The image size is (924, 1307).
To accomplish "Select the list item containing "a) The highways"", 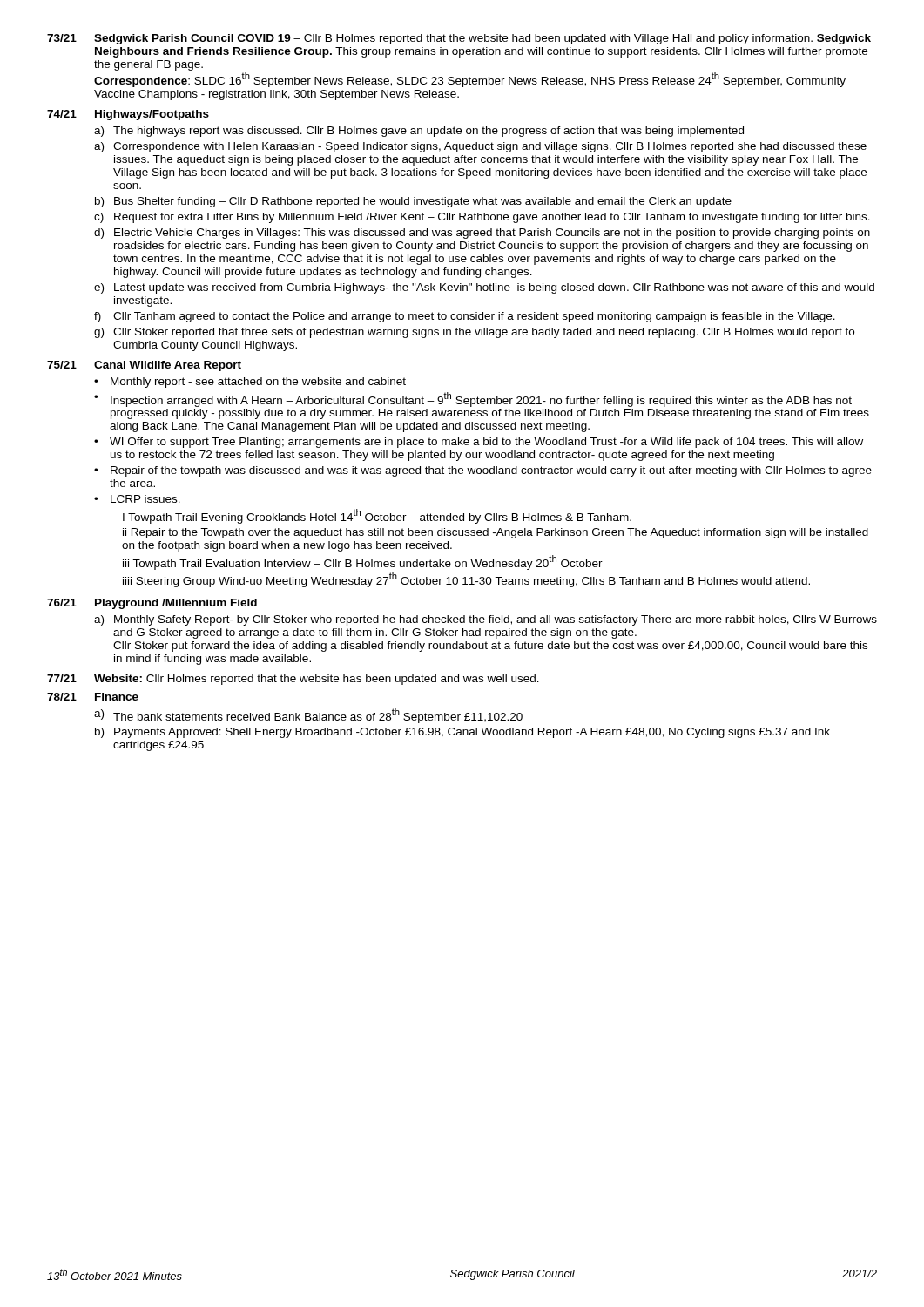I will click(486, 130).
